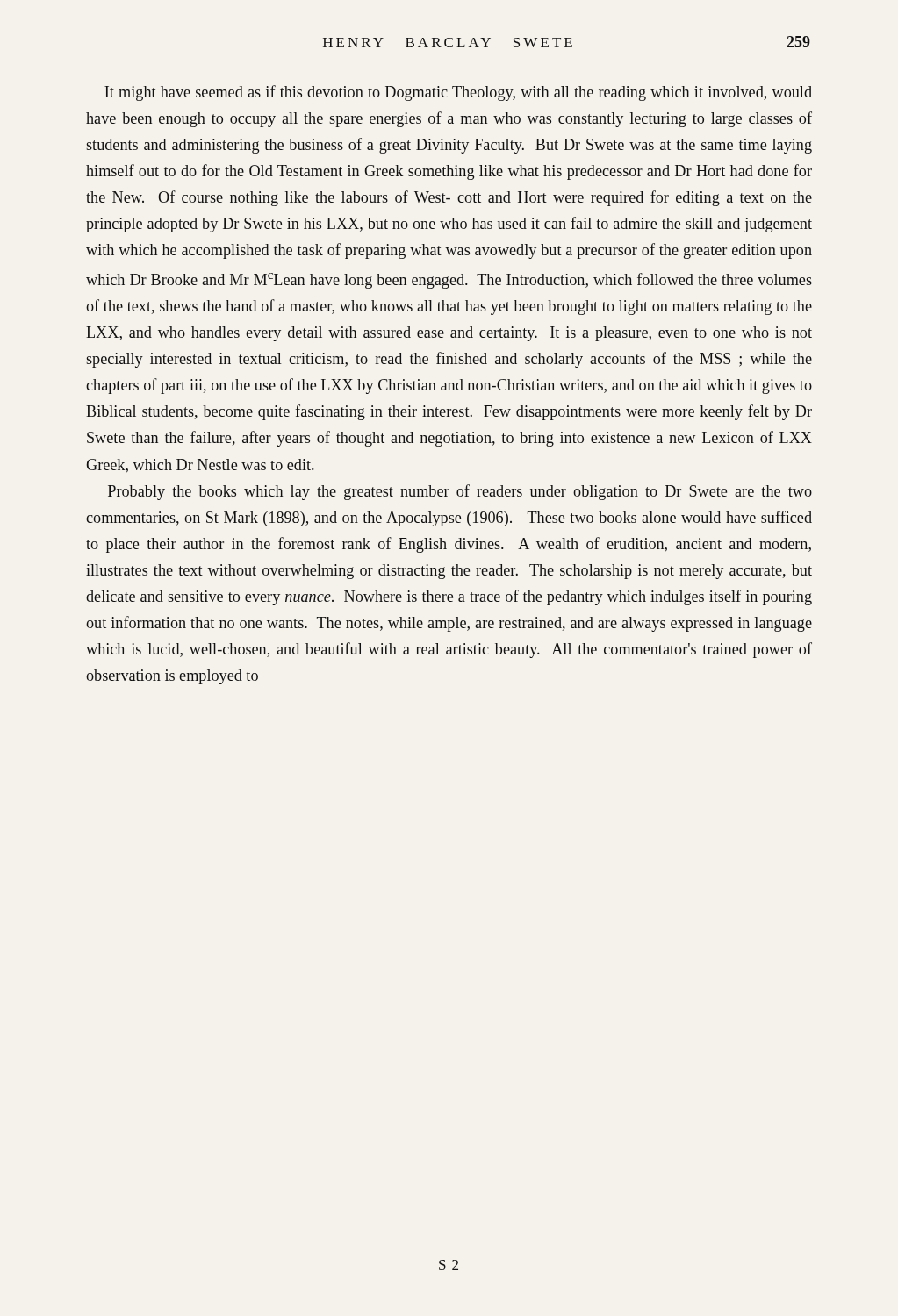Navigate to the region starting "Probably the books which"

click(x=449, y=583)
